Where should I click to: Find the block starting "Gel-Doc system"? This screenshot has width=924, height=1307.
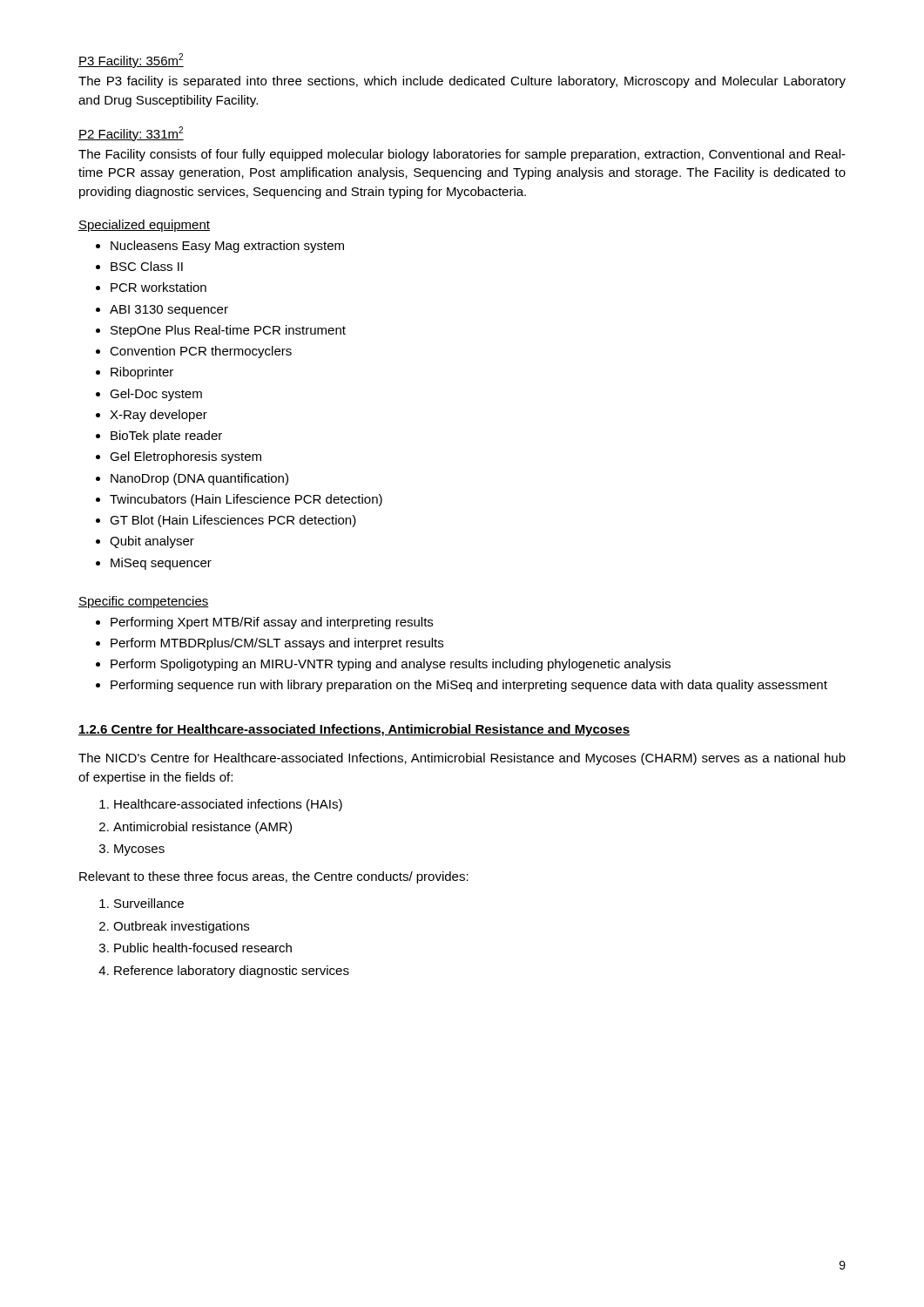click(x=156, y=393)
